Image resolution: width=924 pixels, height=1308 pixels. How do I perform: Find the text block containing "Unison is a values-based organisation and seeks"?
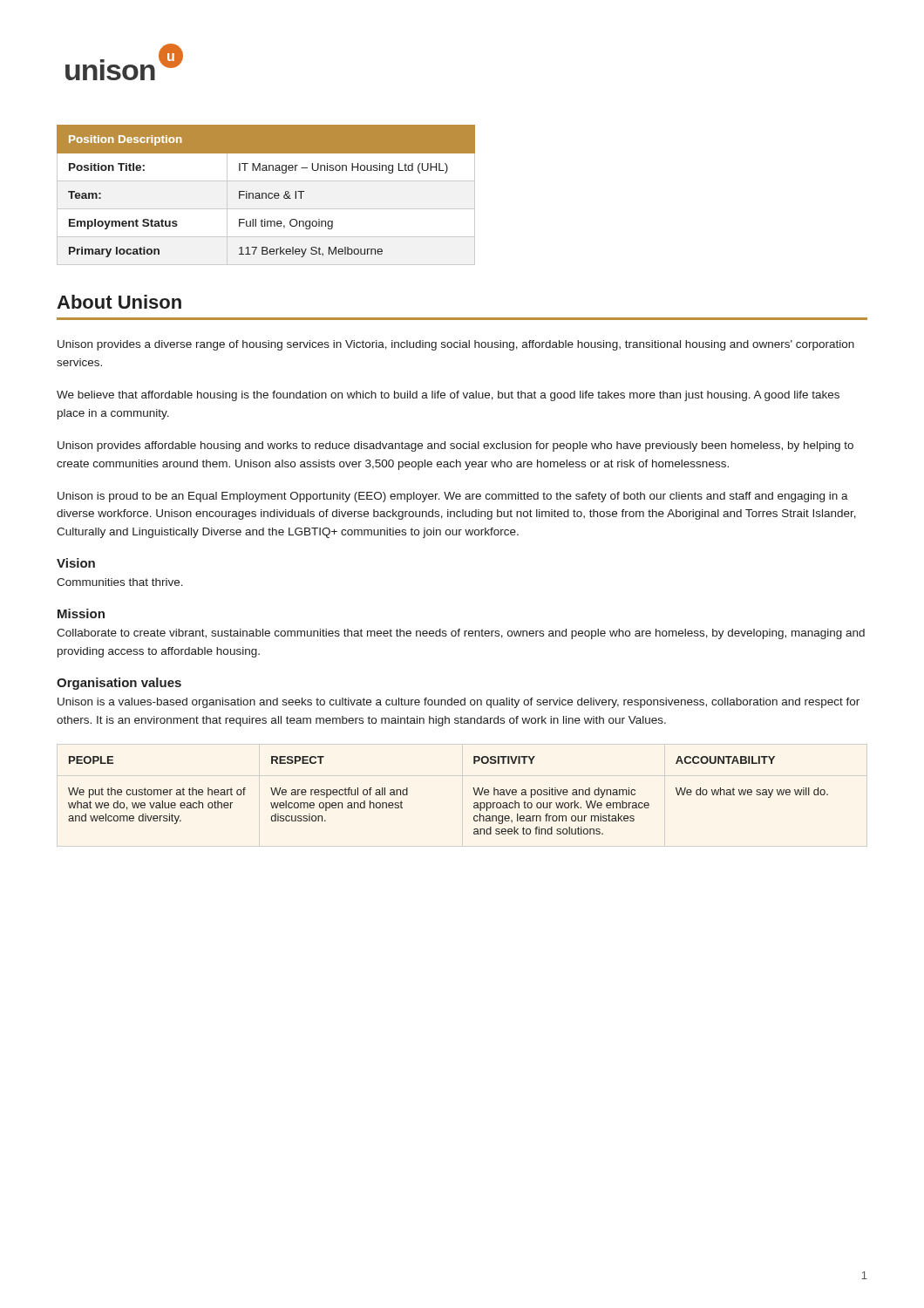pyautogui.click(x=458, y=711)
